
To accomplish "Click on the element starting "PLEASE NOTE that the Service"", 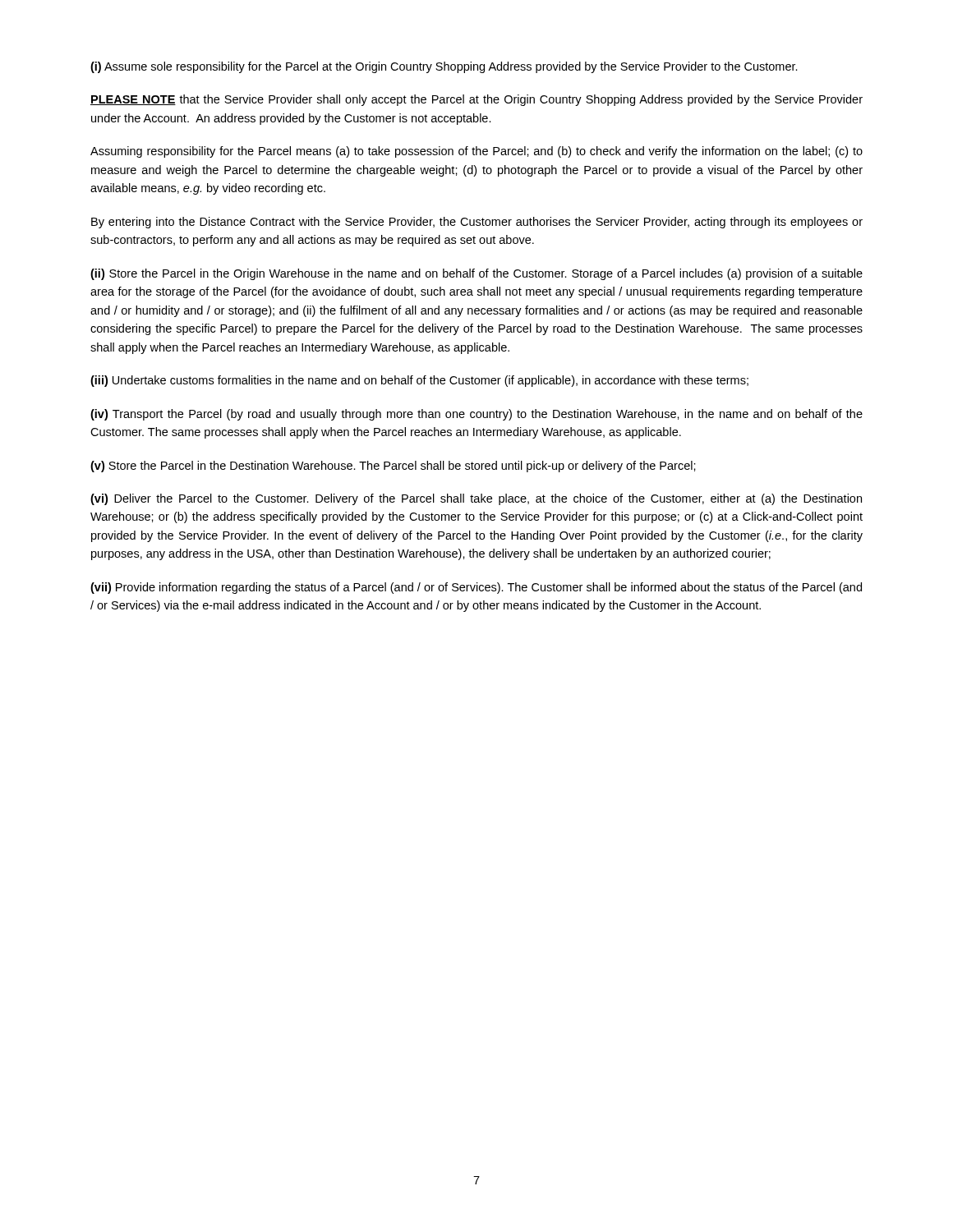I will tap(476, 109).
